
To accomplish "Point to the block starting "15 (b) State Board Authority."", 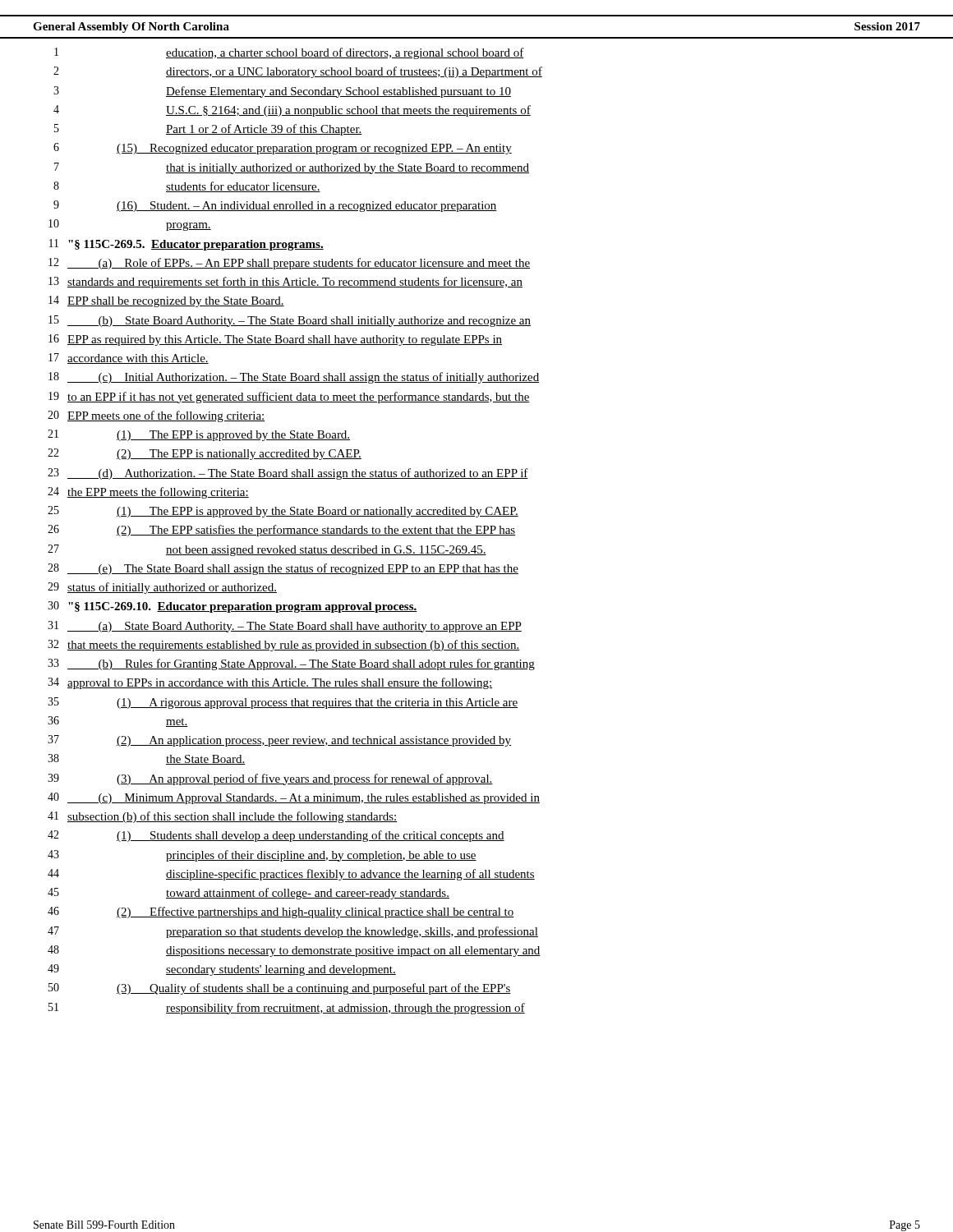I will [476, 339].
